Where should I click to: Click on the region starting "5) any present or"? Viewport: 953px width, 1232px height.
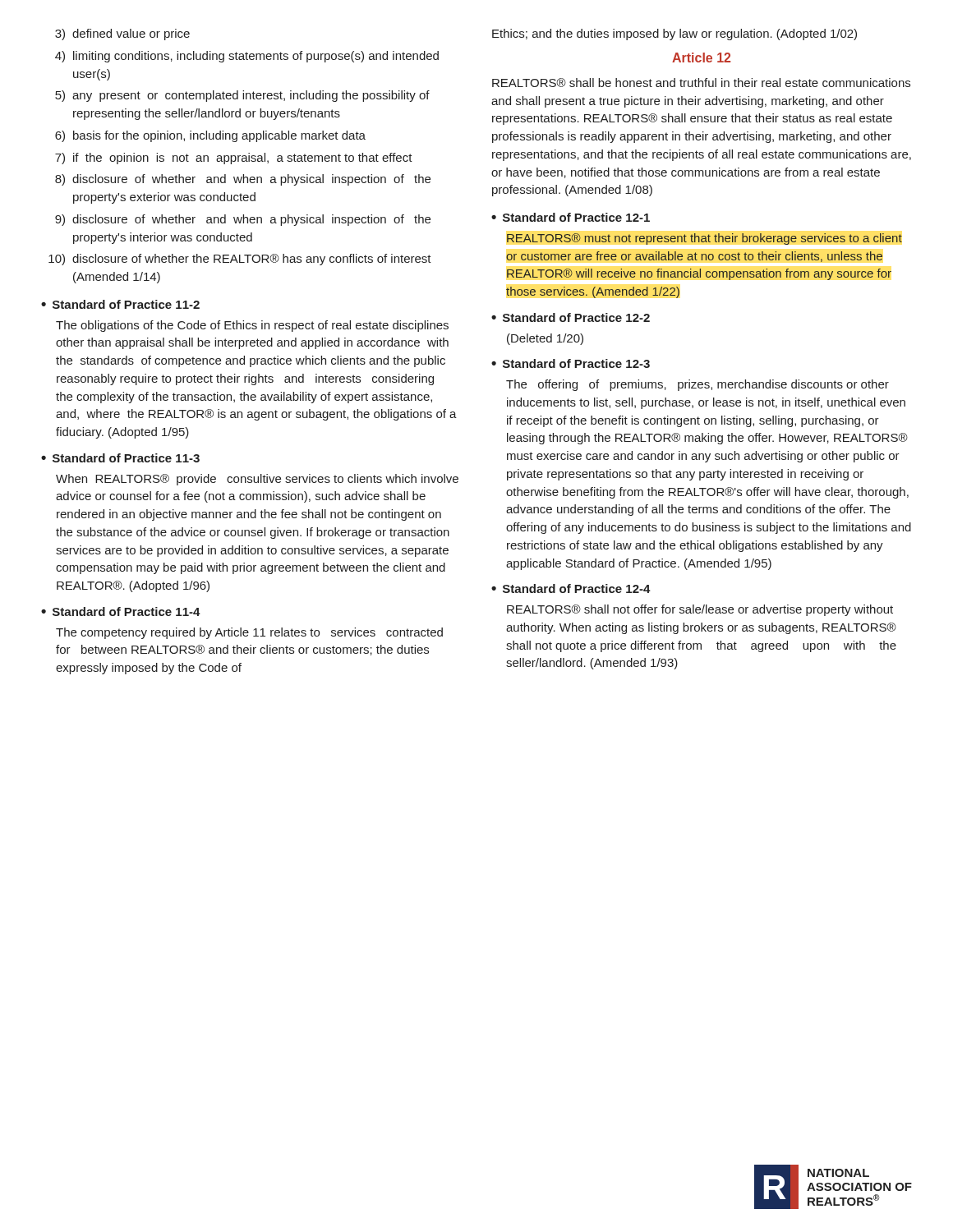click(x=251, y=104)
